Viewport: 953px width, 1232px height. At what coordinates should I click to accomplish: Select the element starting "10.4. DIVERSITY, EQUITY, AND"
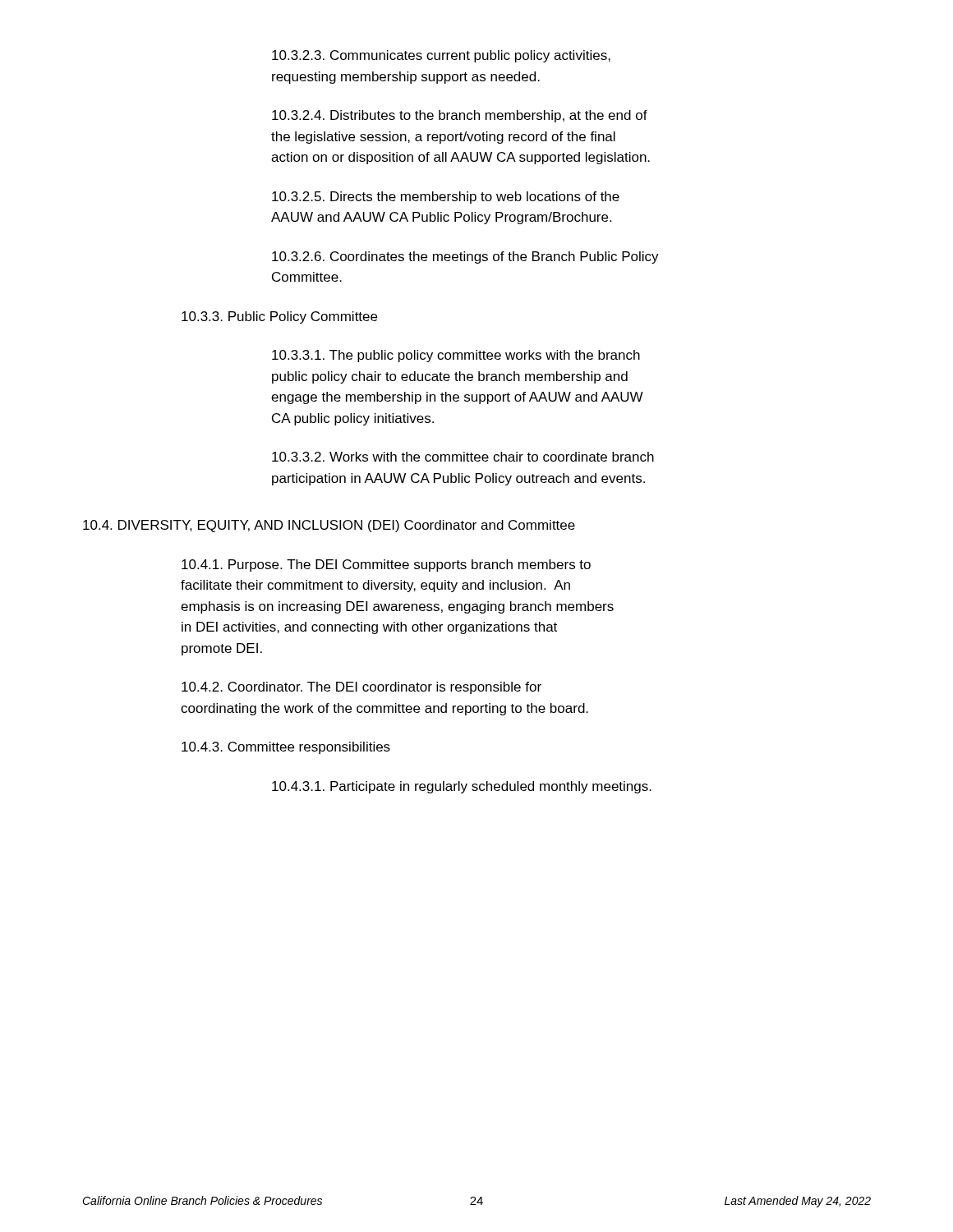coord(329,525)
